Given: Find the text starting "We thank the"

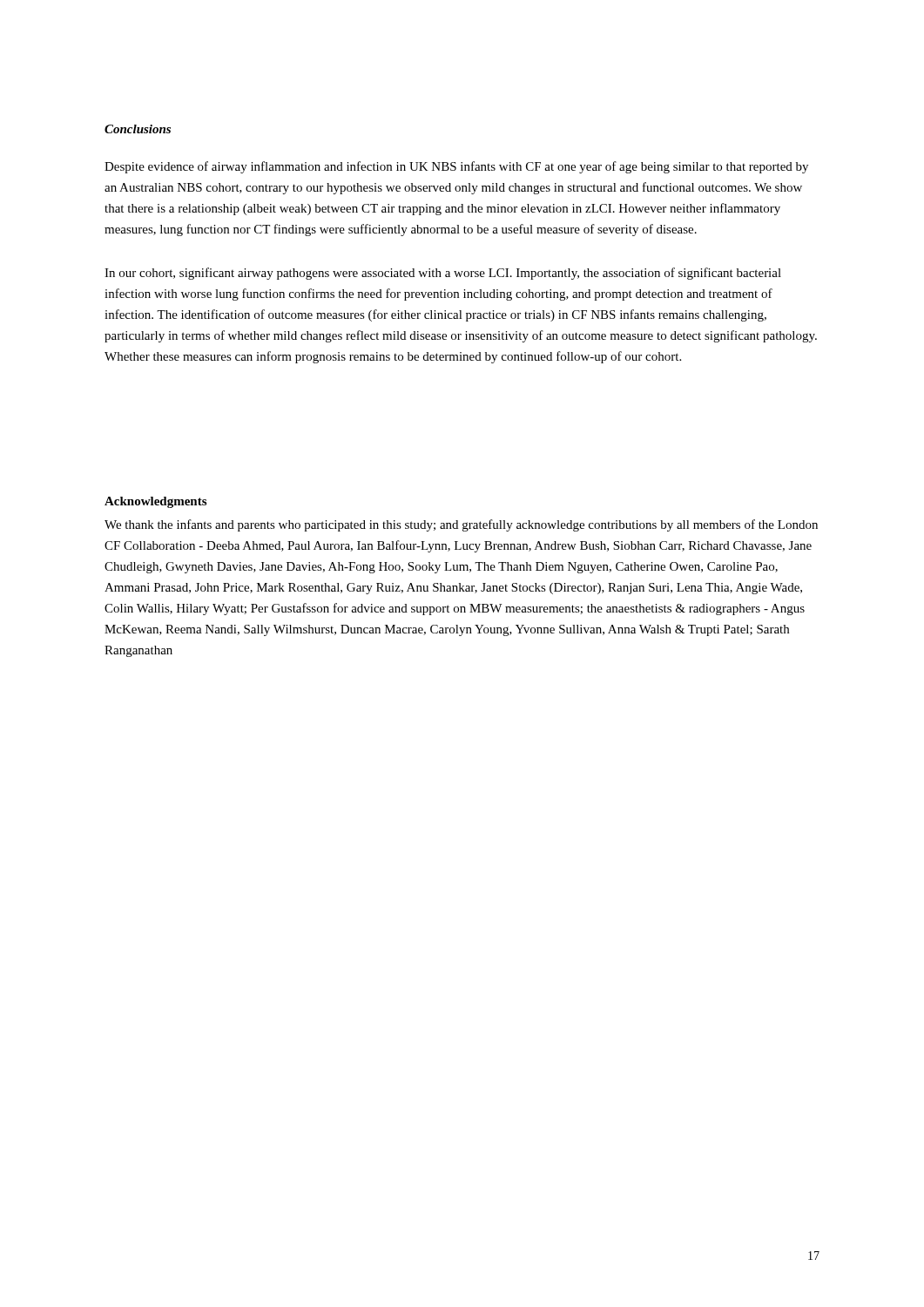Looking at the screenshot, I should click(x=461, y=587).
